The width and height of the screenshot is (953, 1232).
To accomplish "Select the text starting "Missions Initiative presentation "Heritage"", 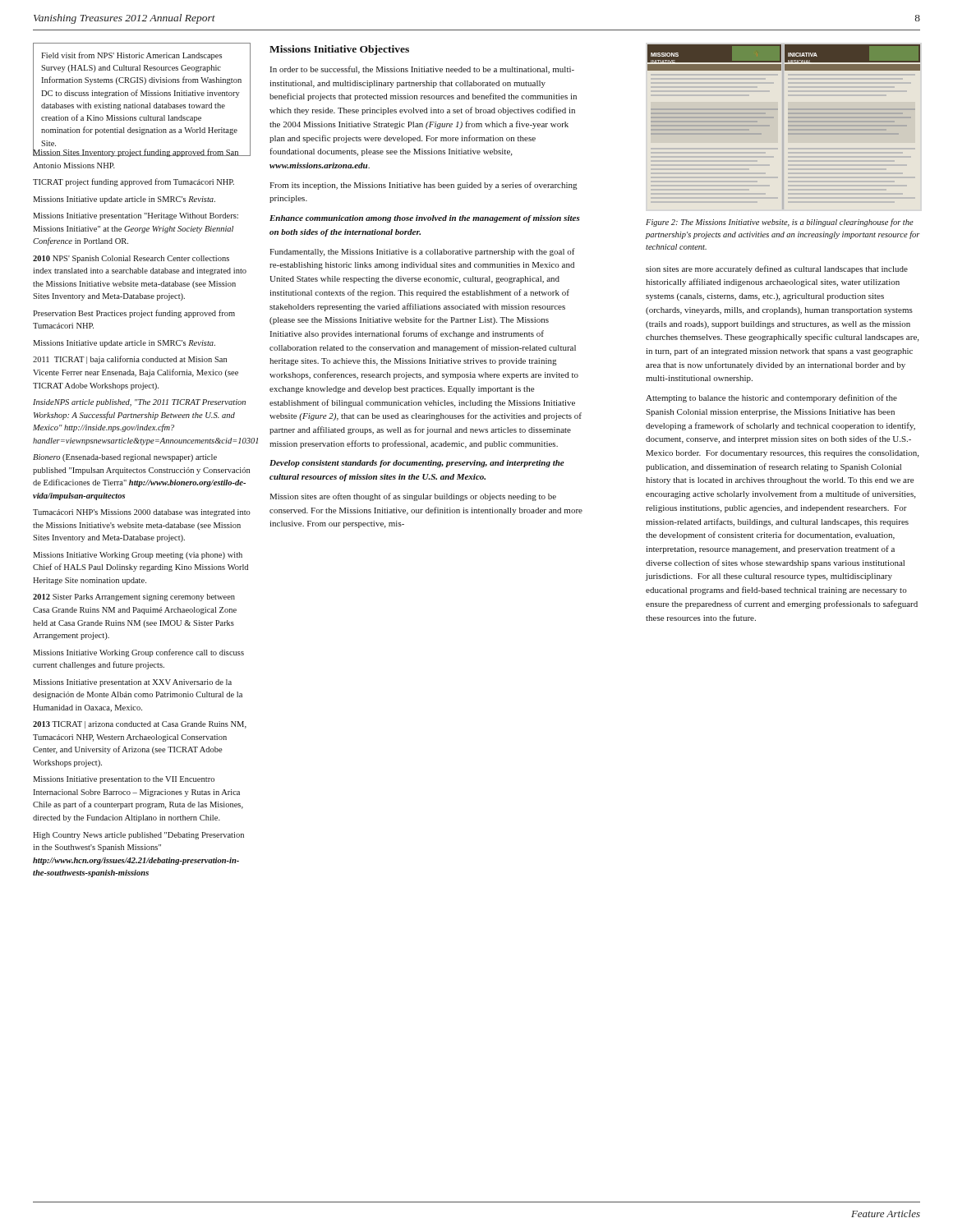I will click(136, 228).
